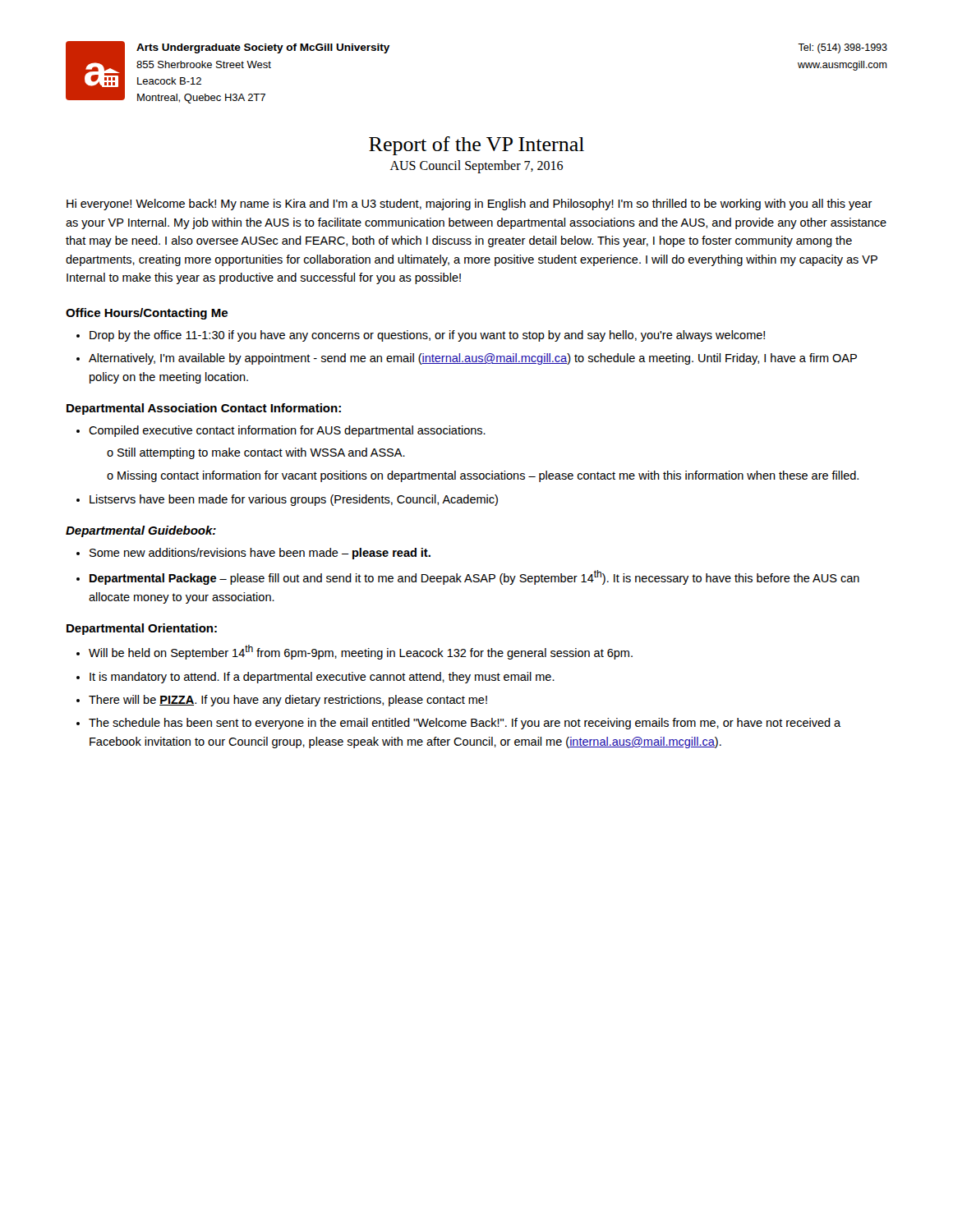Navigate to the passage starting "Departmental Association Contact Information:"

pyautogui.click(x=204, y=408)
